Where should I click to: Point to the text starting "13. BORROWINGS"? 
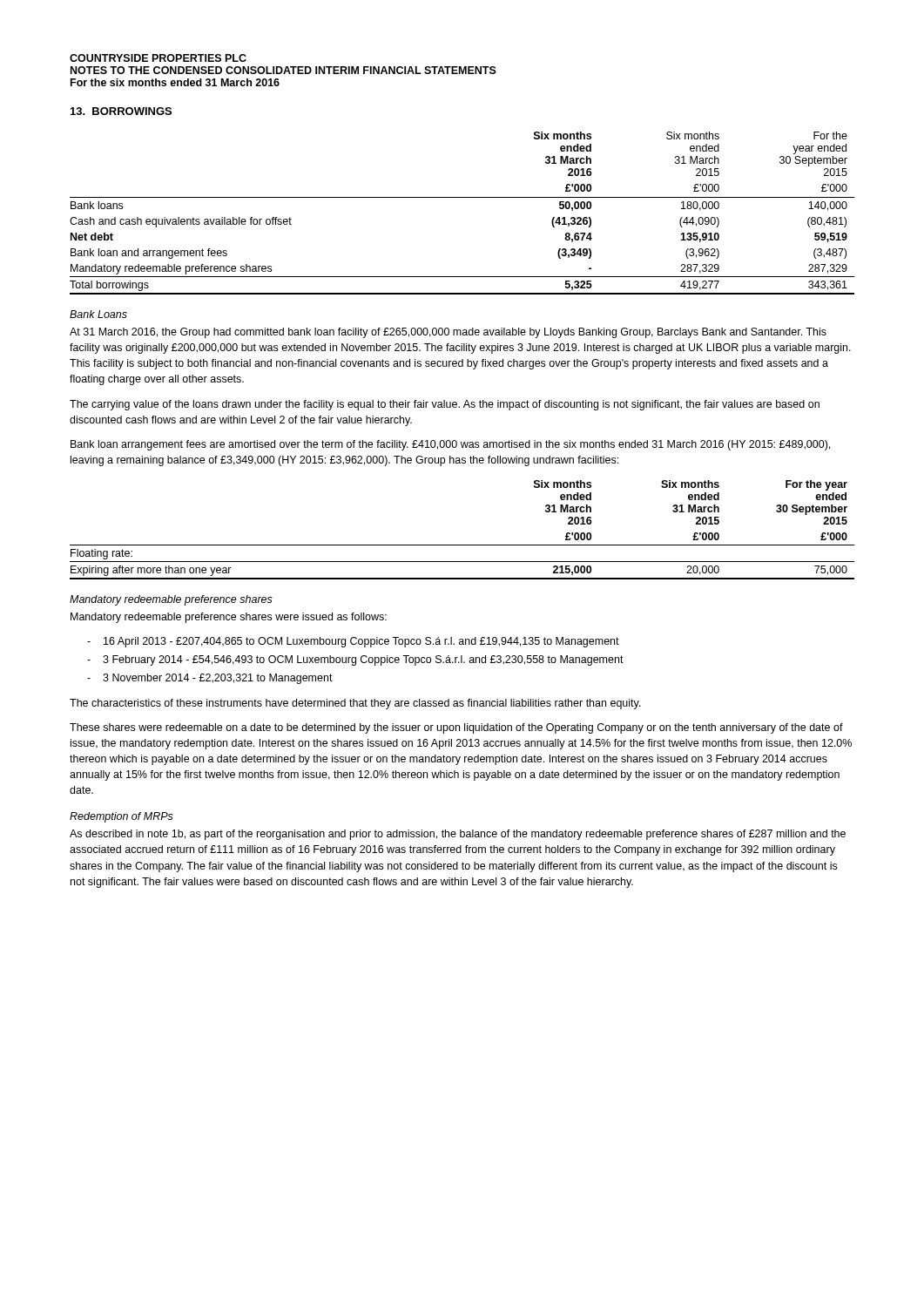[x=121, y=111]
